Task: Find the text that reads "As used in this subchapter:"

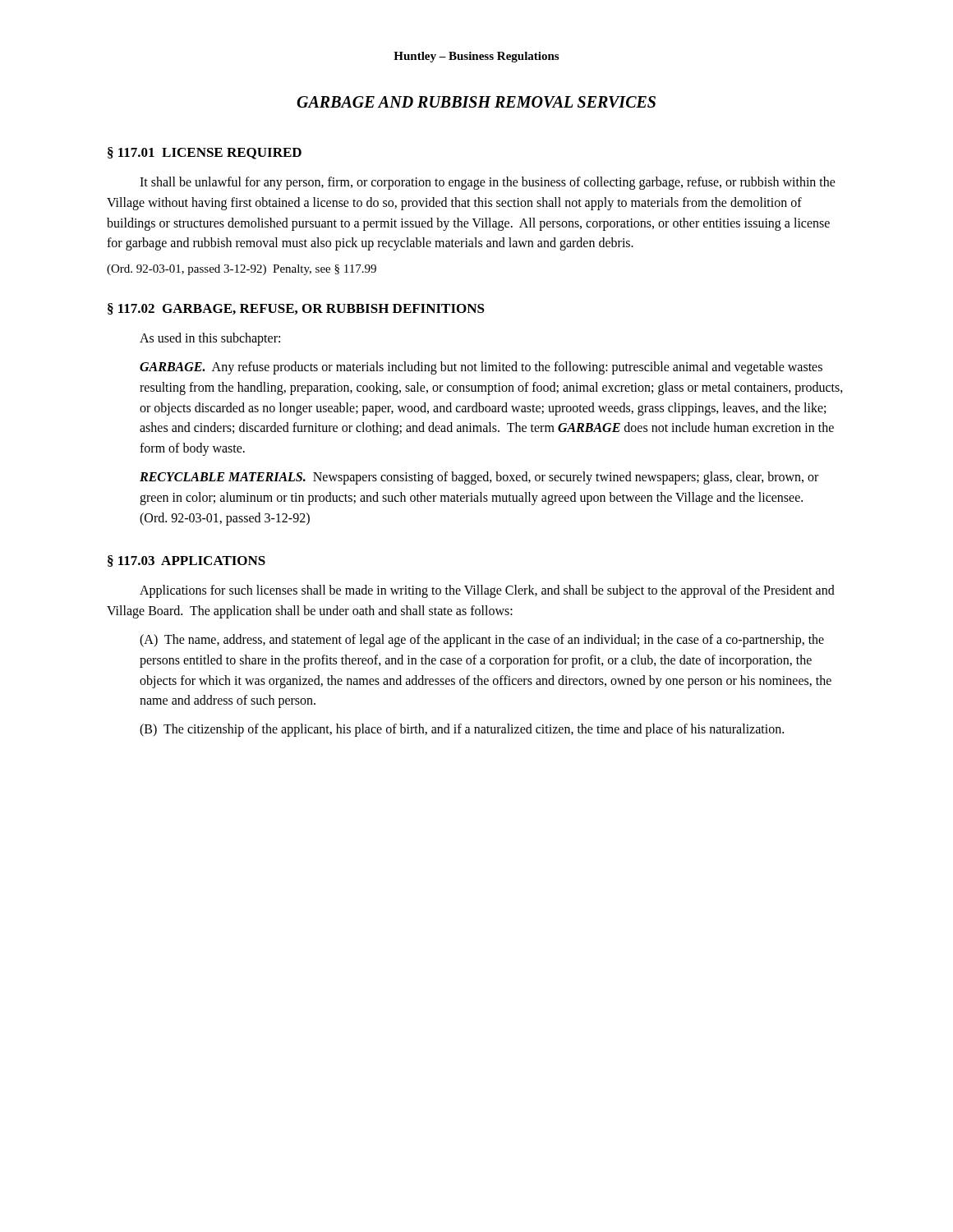Action: pyautogui.click(x=211, y=338)
